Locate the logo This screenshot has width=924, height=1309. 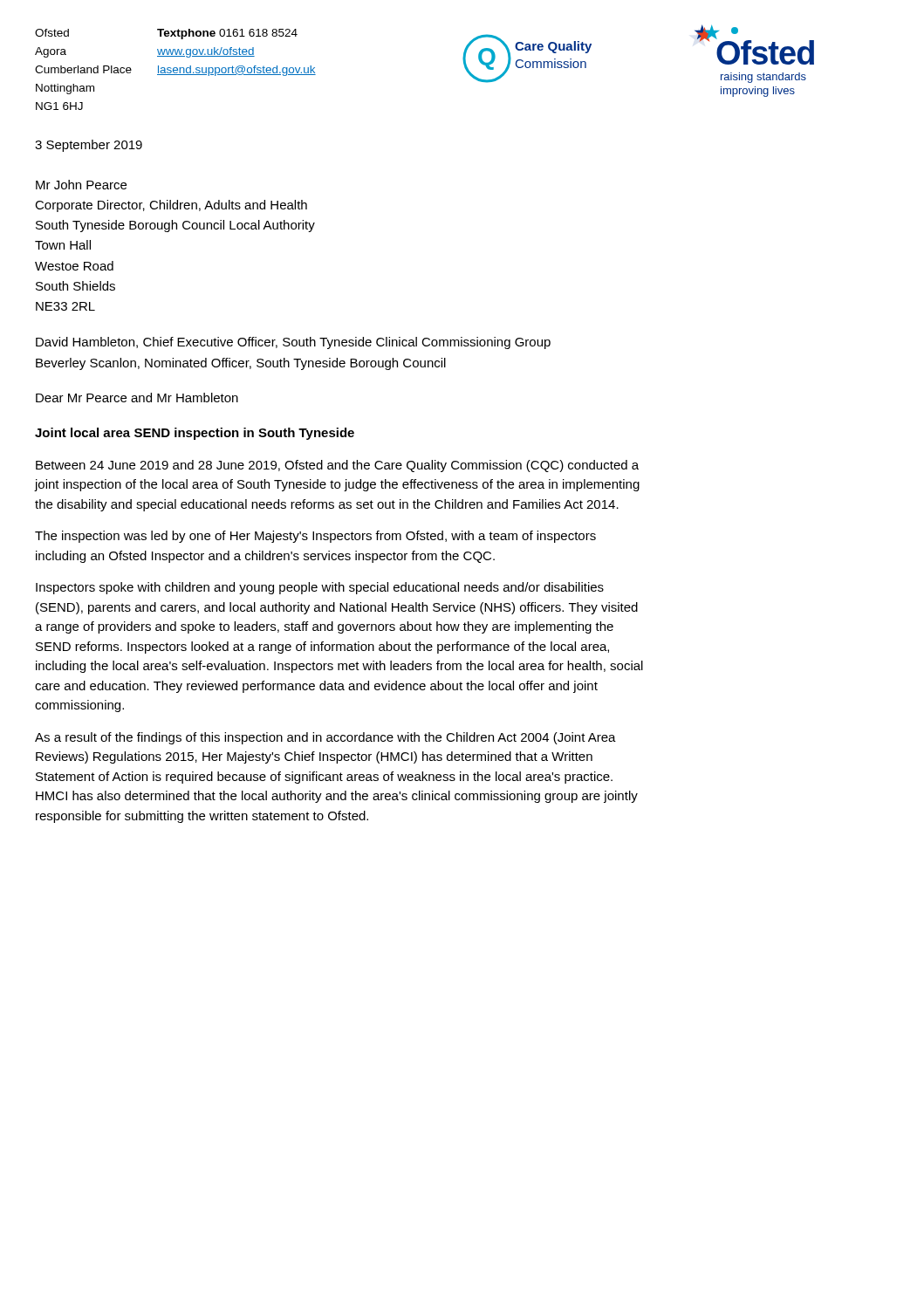[676, 61]
